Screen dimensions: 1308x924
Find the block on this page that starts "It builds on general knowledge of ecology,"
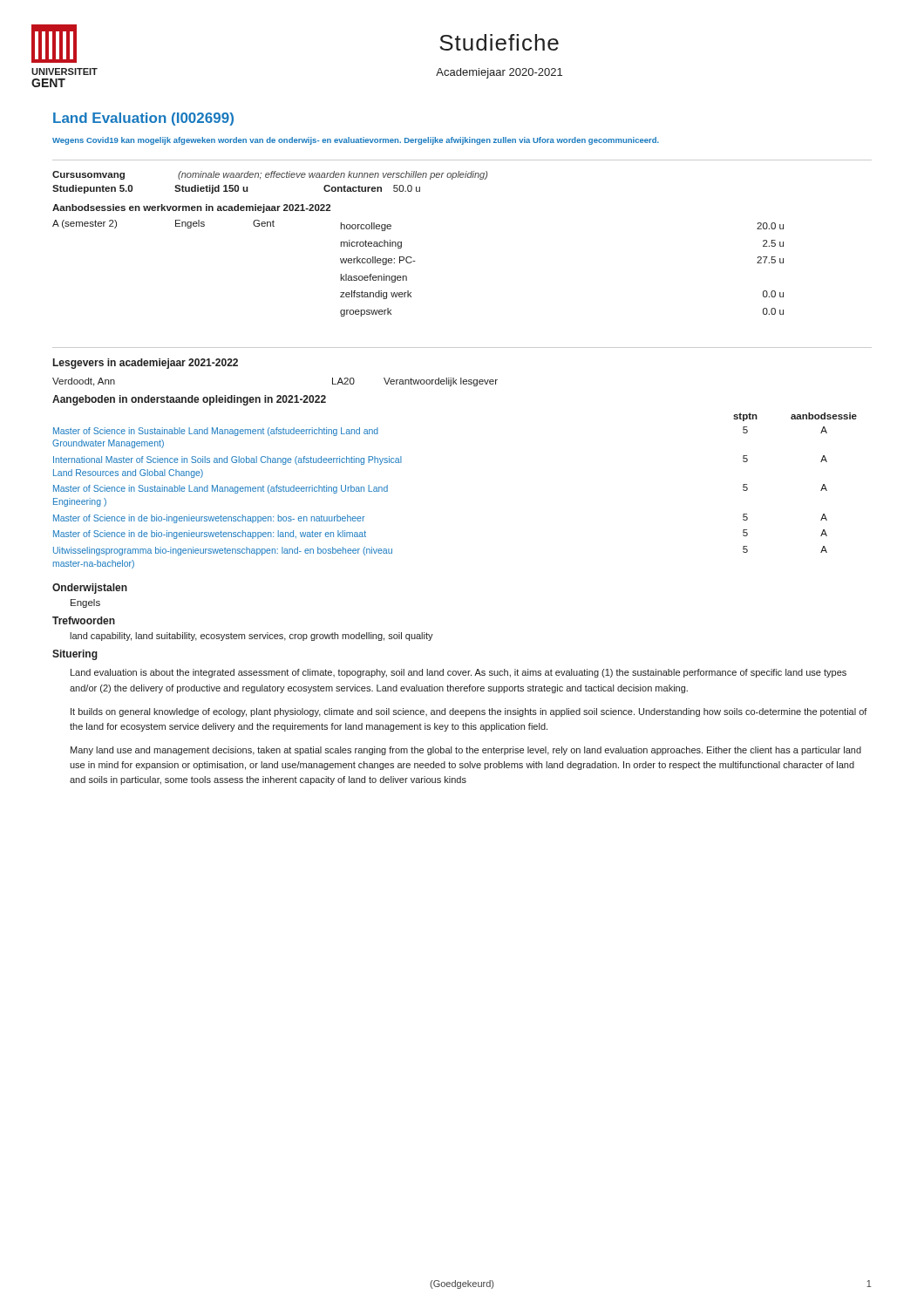[x=468, y=719]
